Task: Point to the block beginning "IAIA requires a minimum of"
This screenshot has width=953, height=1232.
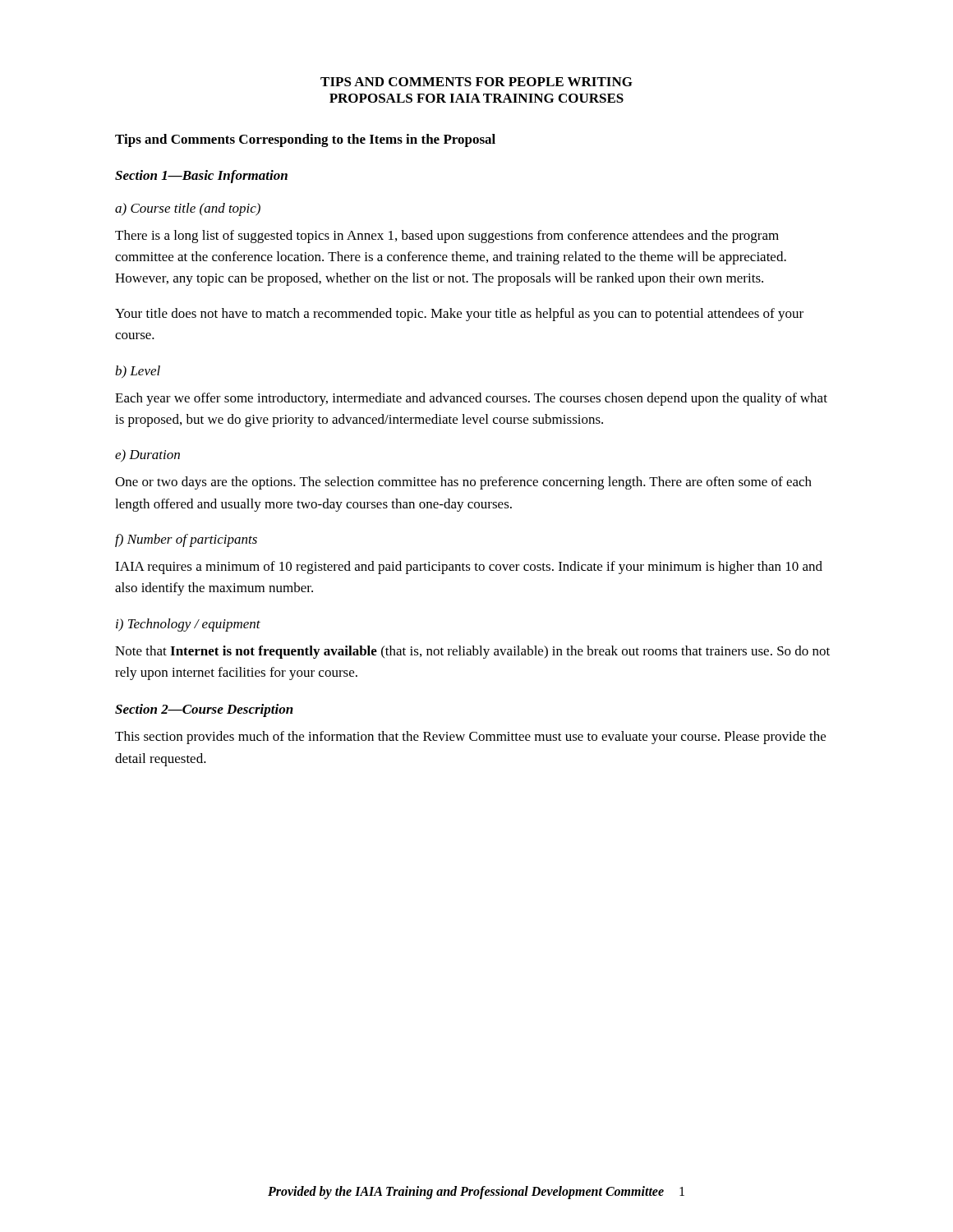Action: (469, 577)
